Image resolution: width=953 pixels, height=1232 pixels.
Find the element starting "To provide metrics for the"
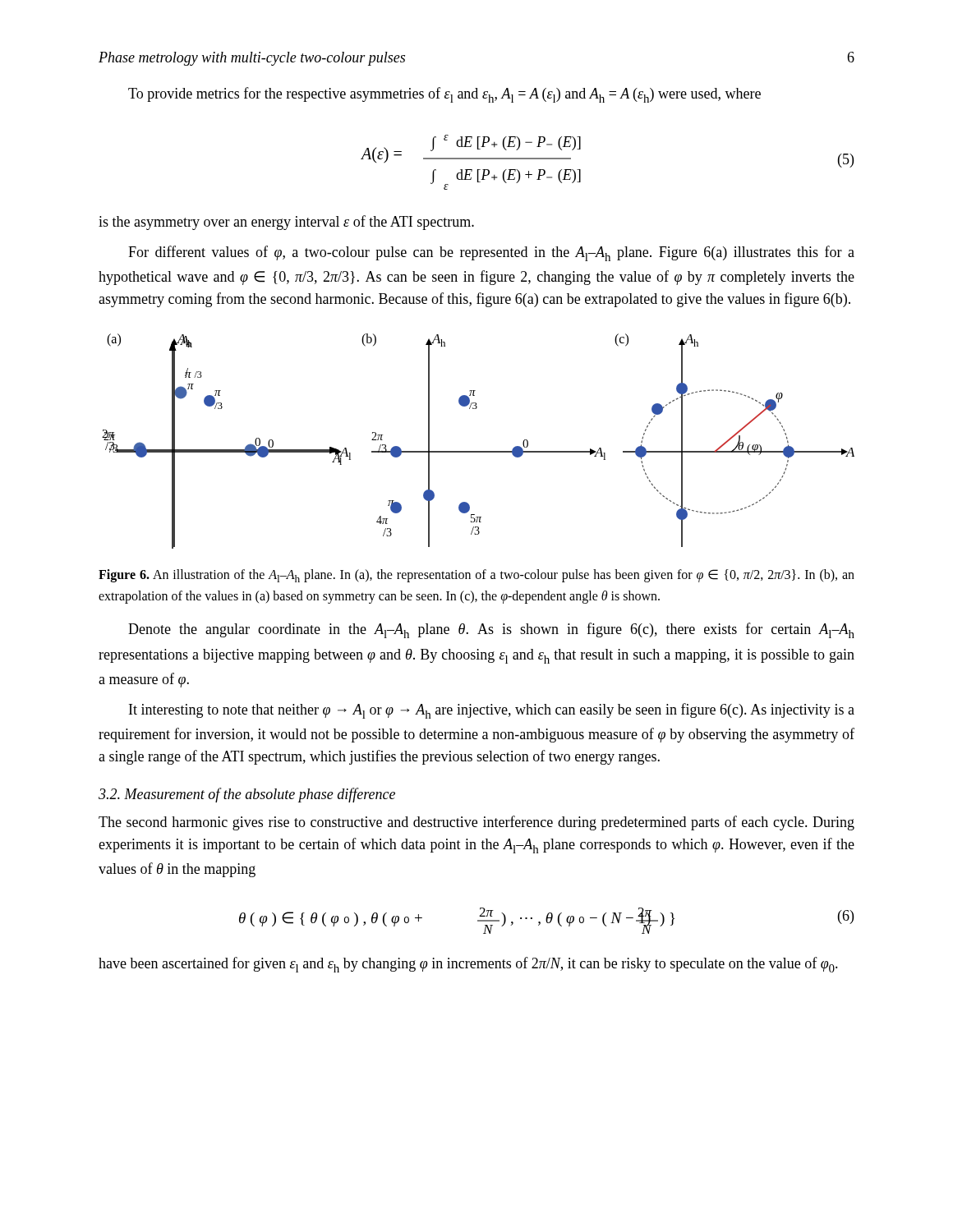pyautogui.click(x=476, y=95)
